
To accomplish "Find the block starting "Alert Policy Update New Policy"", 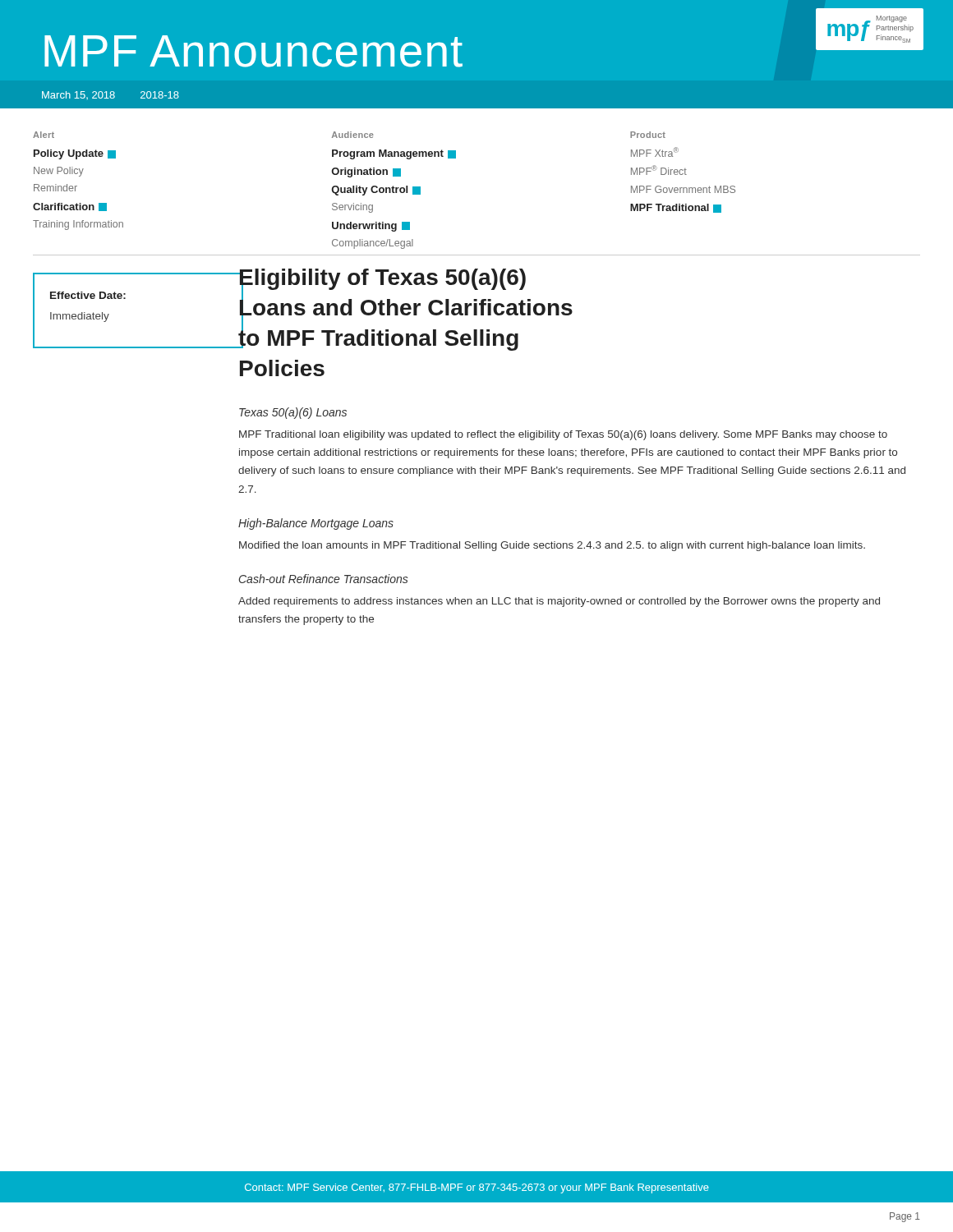I will pyautogui.click(x=44, y=135).
